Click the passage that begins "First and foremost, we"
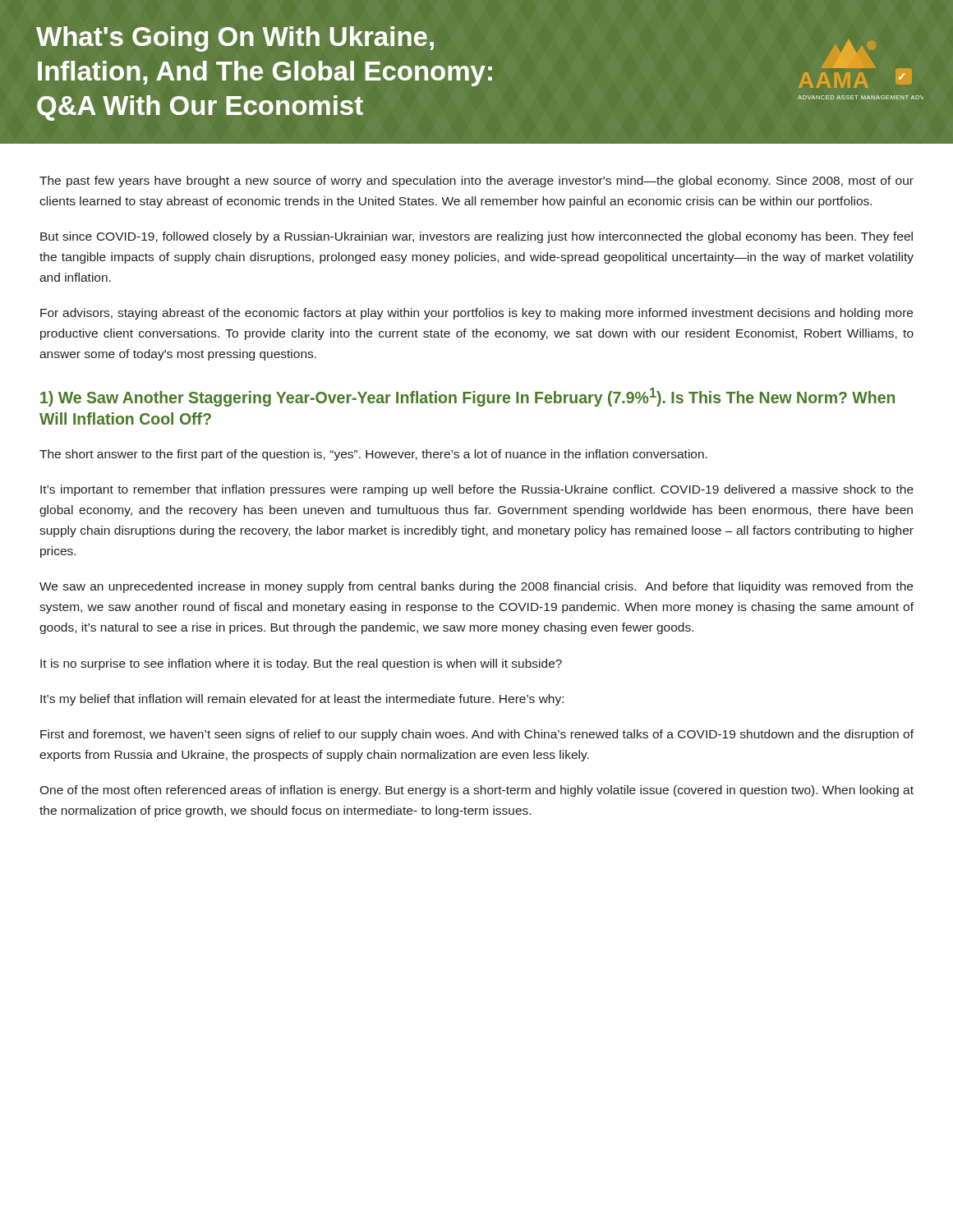Screen dimensions: 1232x953 pos(476,744)
